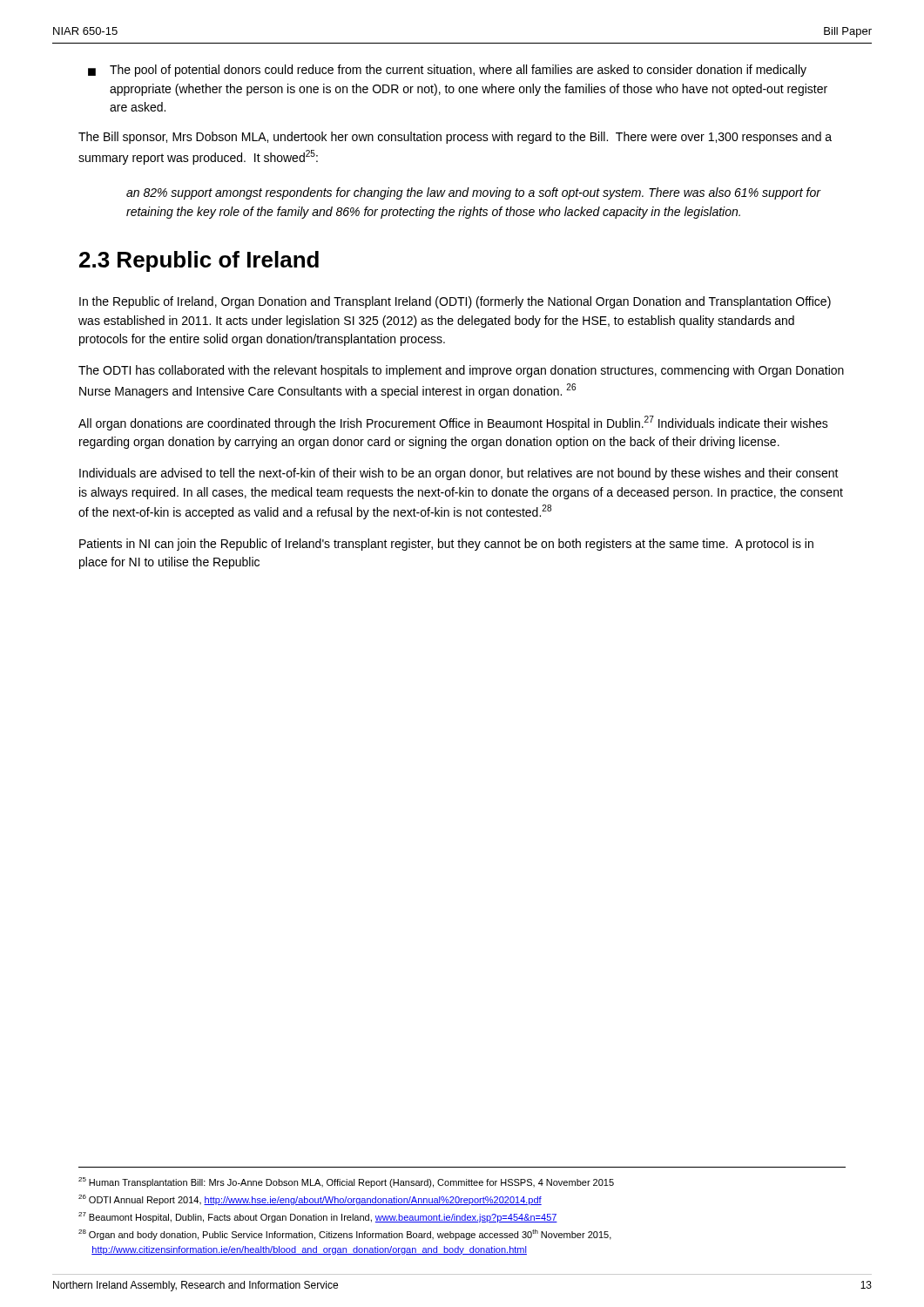
Task: Find the list item that says "■ The pool of potential"
Action: (x=466, y=89)
